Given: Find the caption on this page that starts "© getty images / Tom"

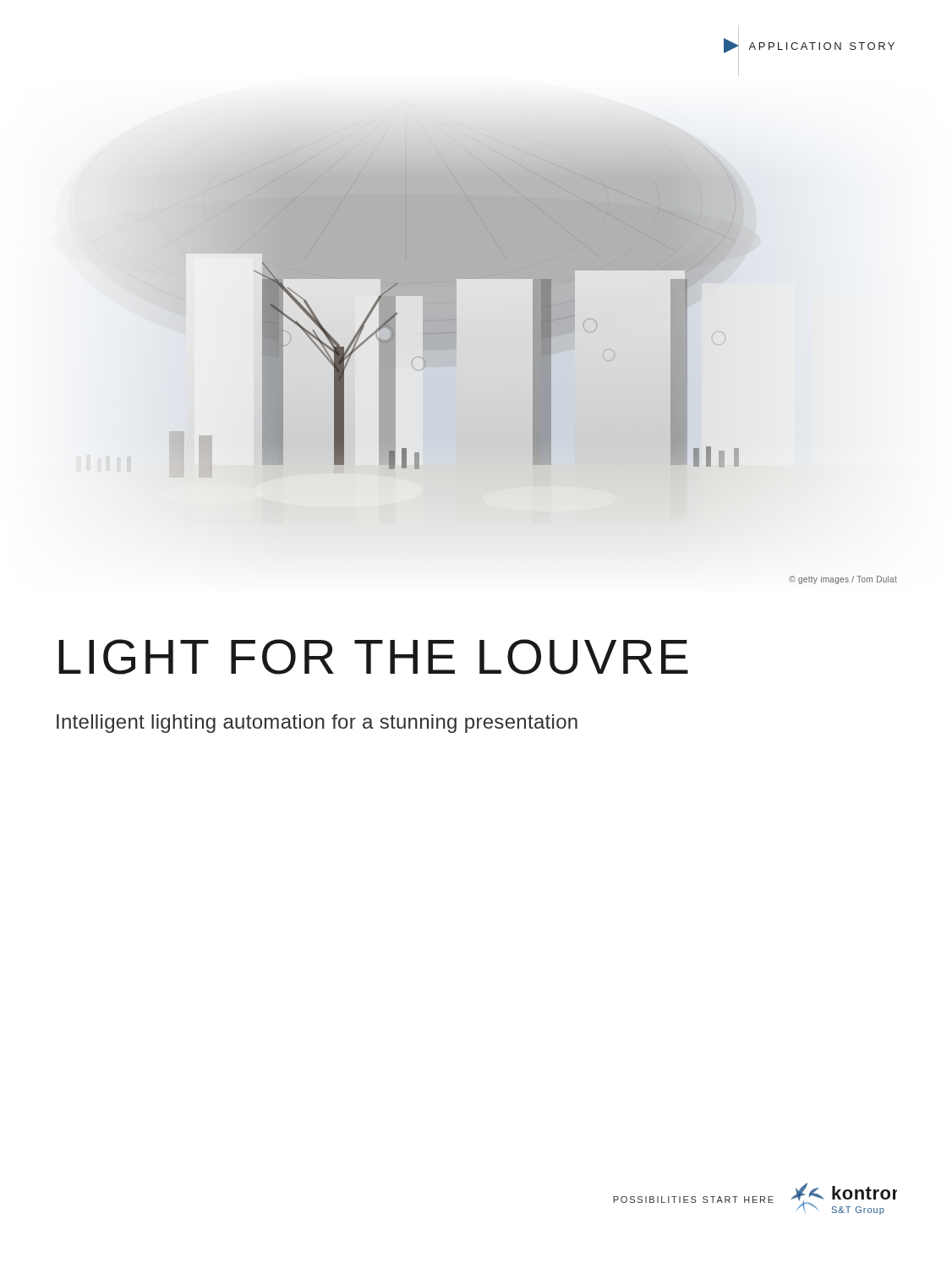Looking at the screenshot, I should click(843, 579).
